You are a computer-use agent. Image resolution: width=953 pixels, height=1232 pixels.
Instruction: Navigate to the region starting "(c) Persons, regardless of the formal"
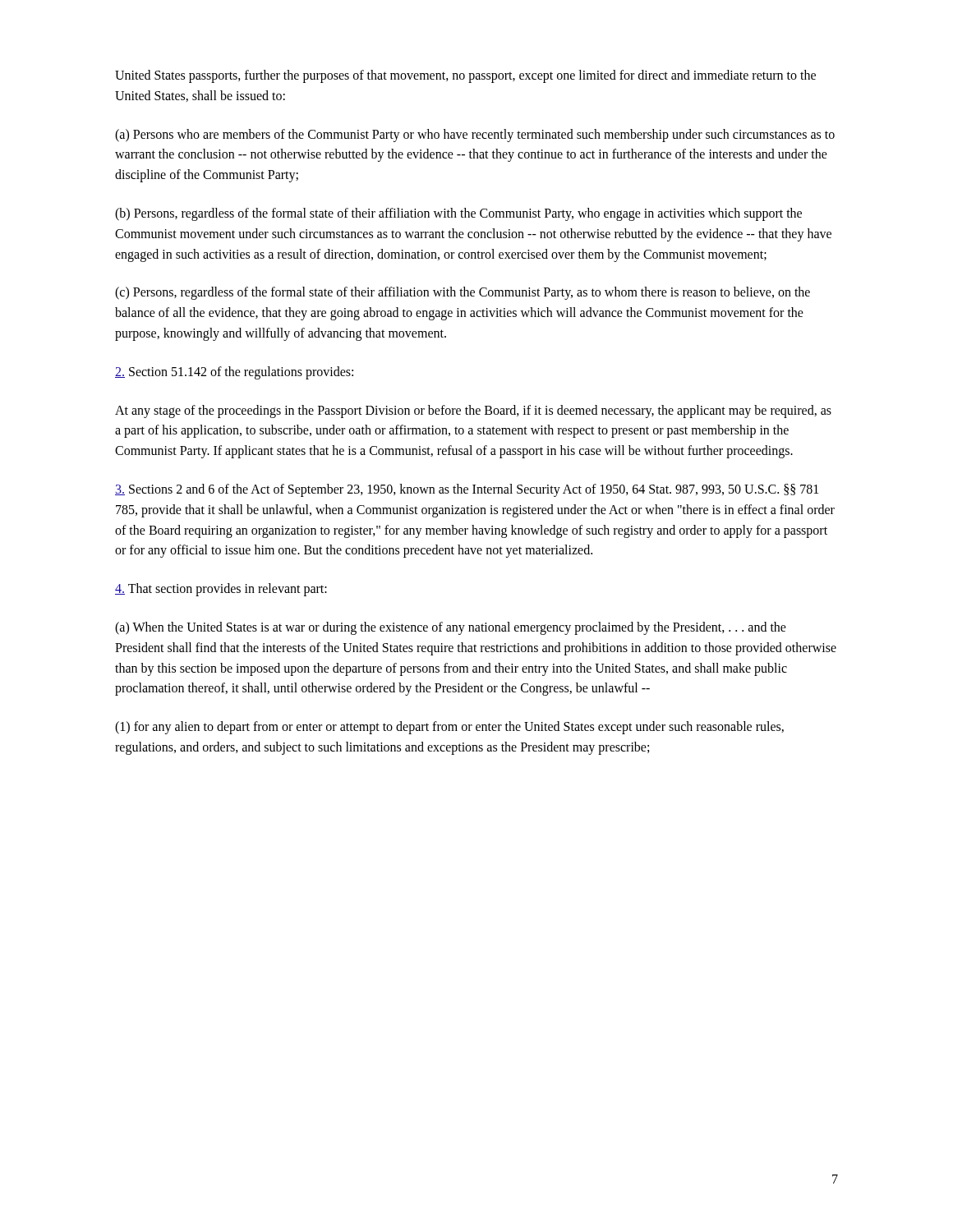(x=463, y=313)
